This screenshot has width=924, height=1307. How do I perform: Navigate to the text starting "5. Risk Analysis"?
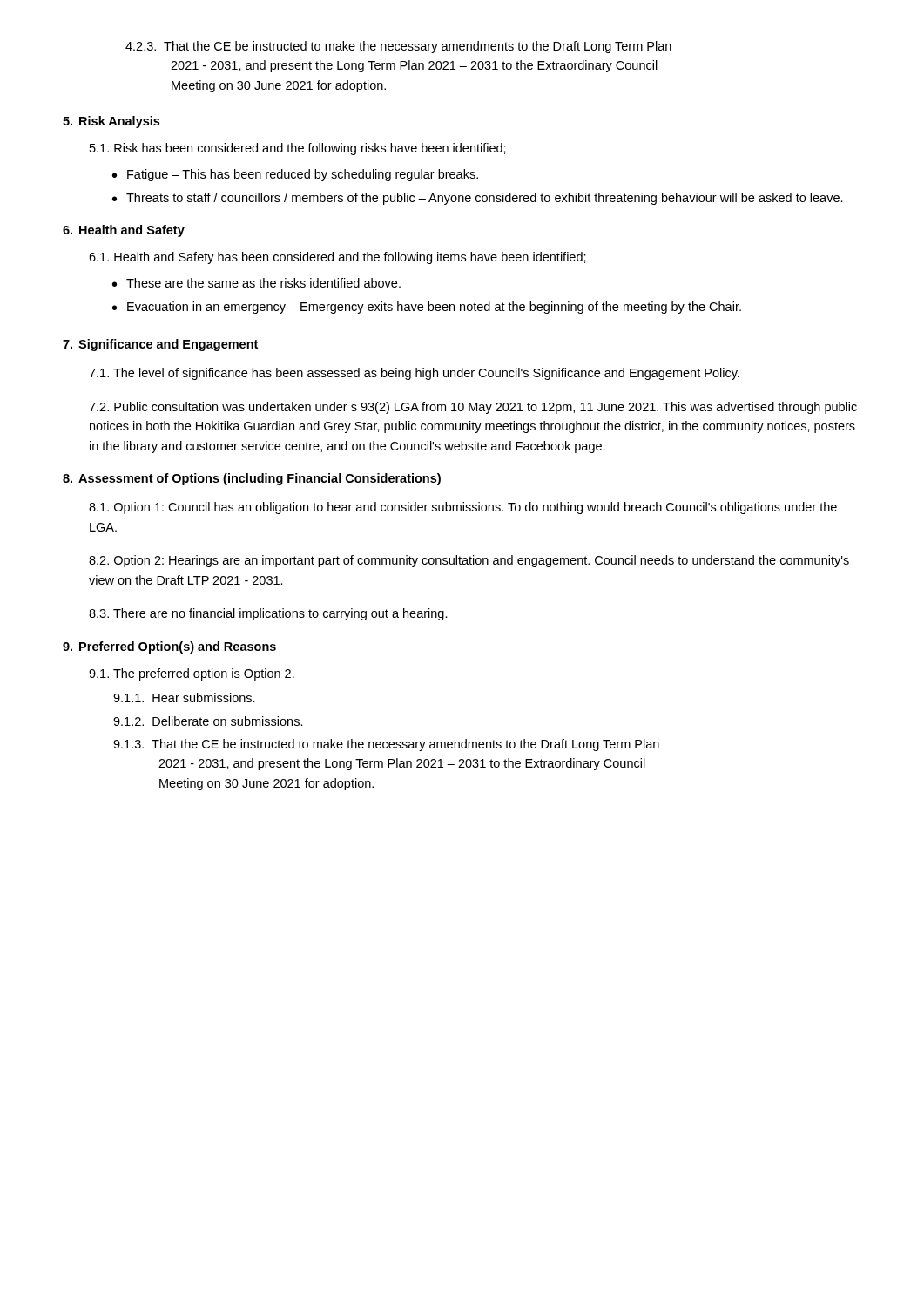coord(111,121)
